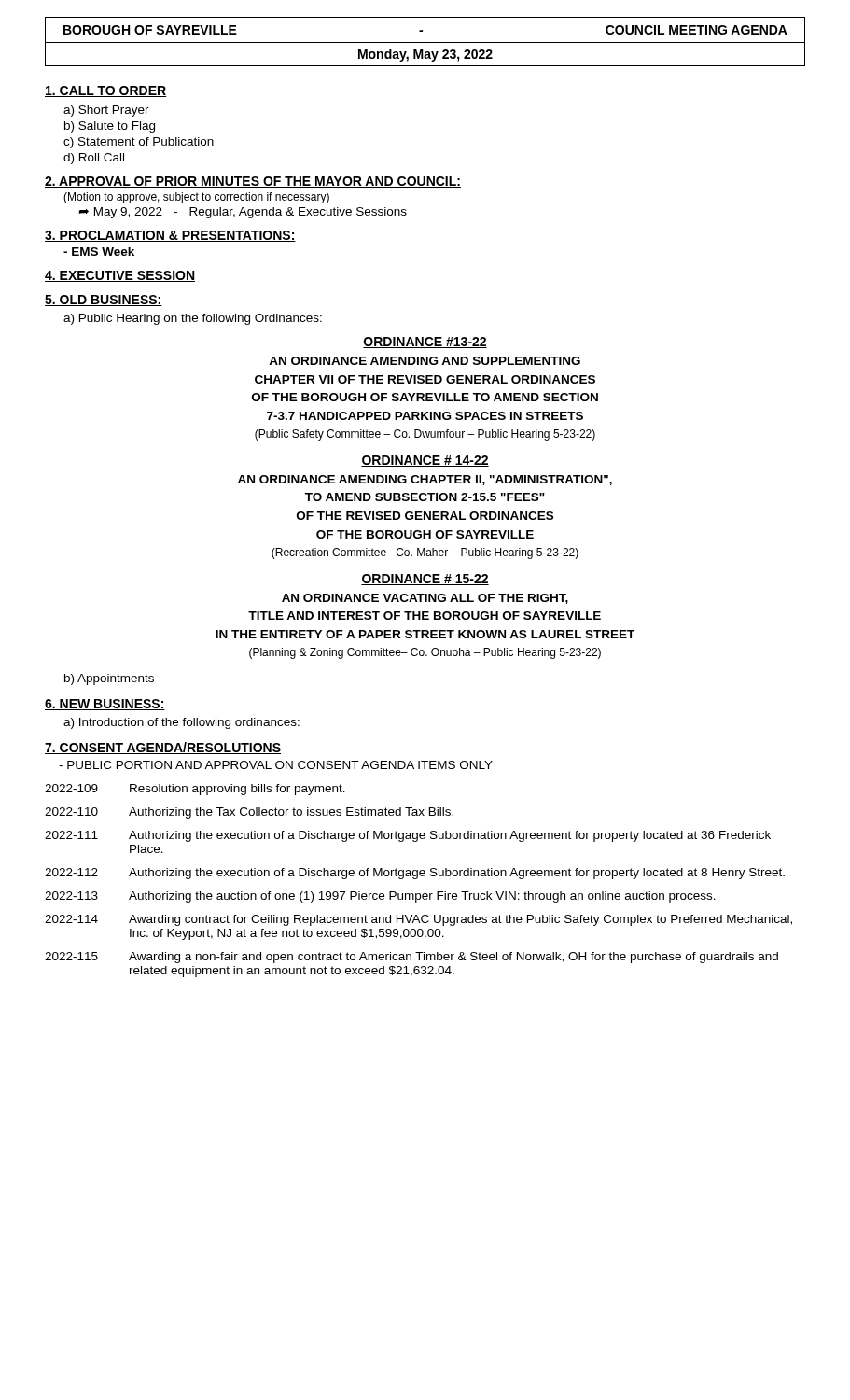Viewport: 850px width, 1400px height.
Task: Find the block on this page that starts "2022-112 Authorizing the execution of a Discharge"
Action: tap(425, 872)
